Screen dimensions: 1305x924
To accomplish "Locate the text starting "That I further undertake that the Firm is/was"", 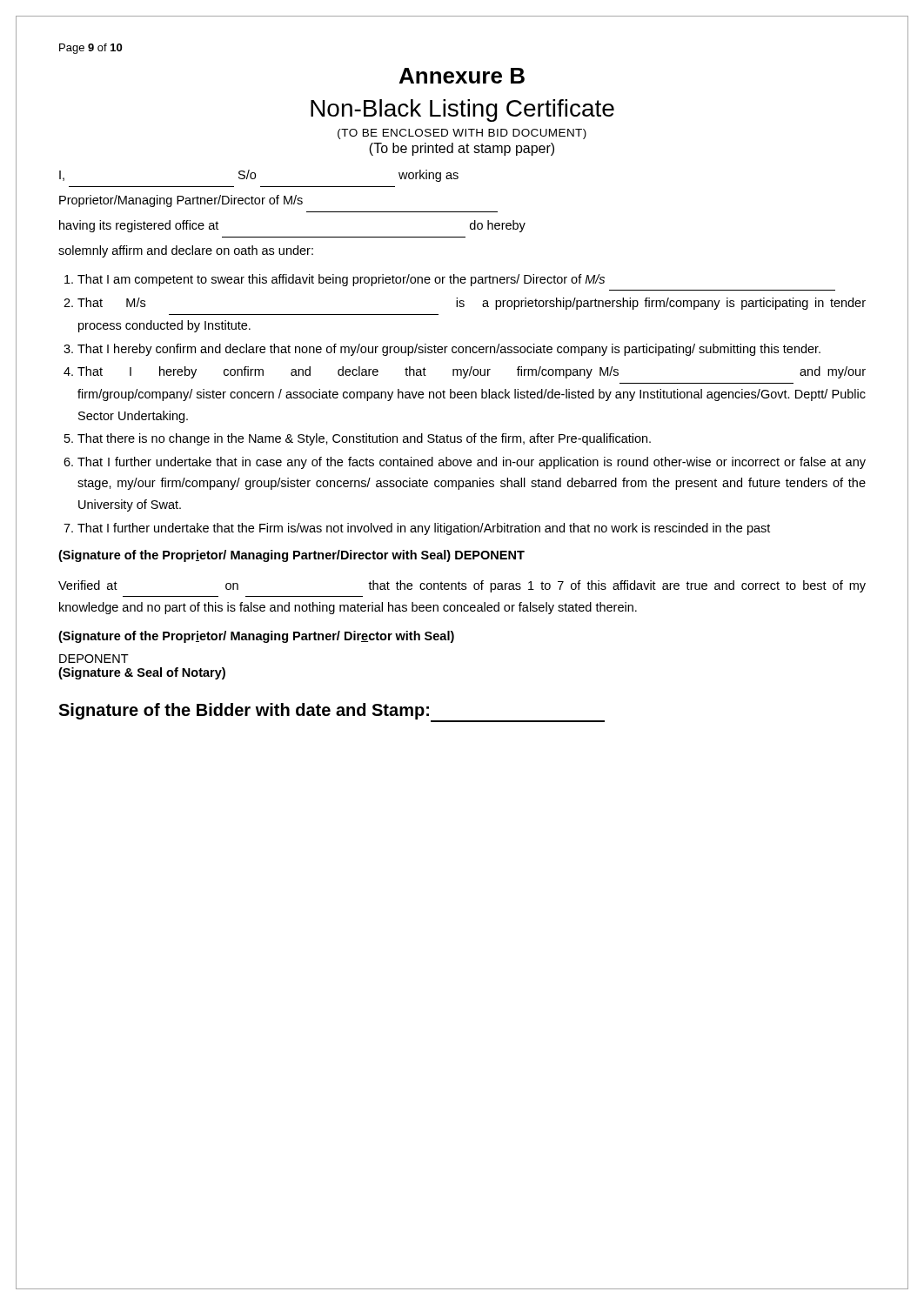I will 424,528.
